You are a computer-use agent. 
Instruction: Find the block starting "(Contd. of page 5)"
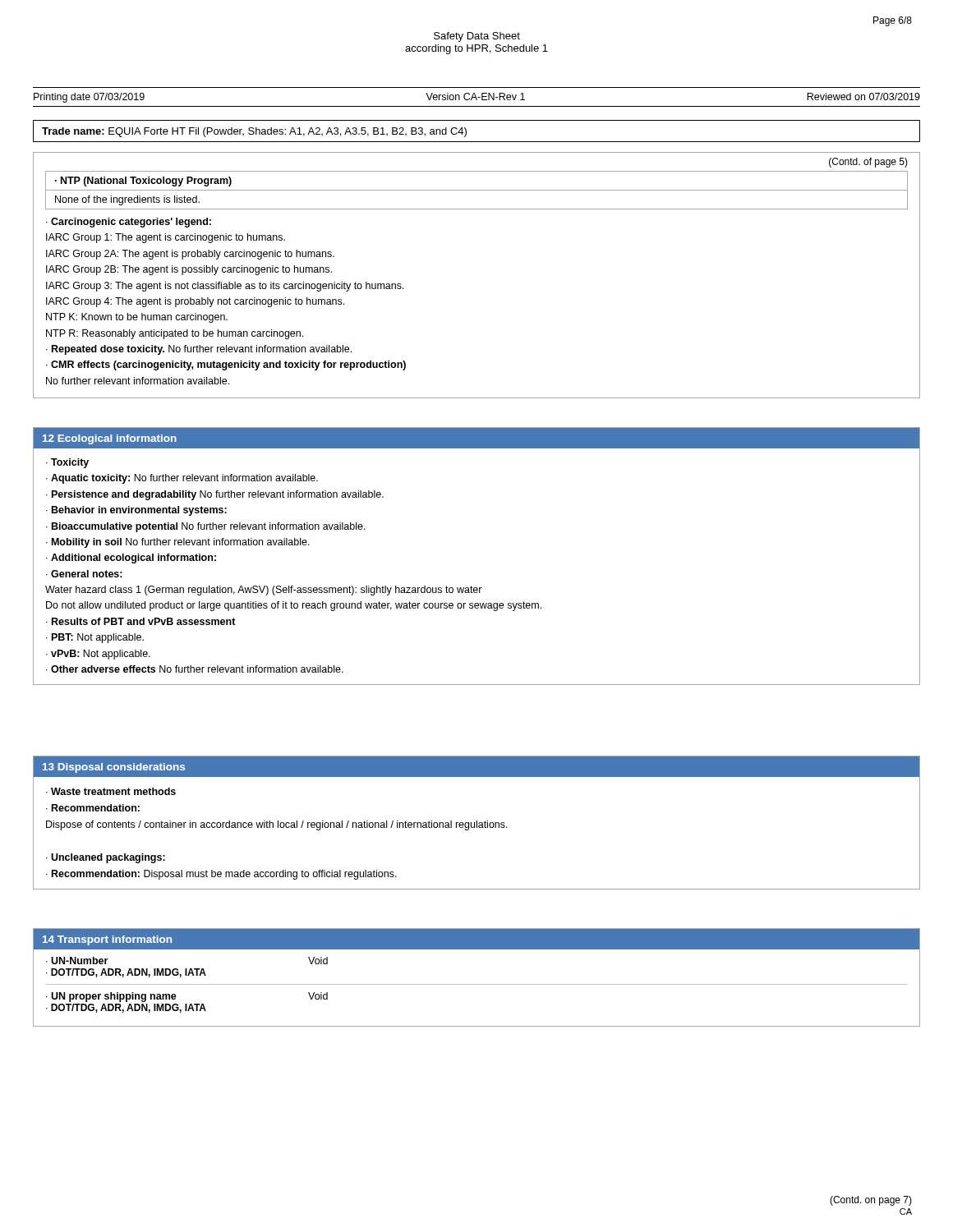pyautogui.click(x=868, y=162)
